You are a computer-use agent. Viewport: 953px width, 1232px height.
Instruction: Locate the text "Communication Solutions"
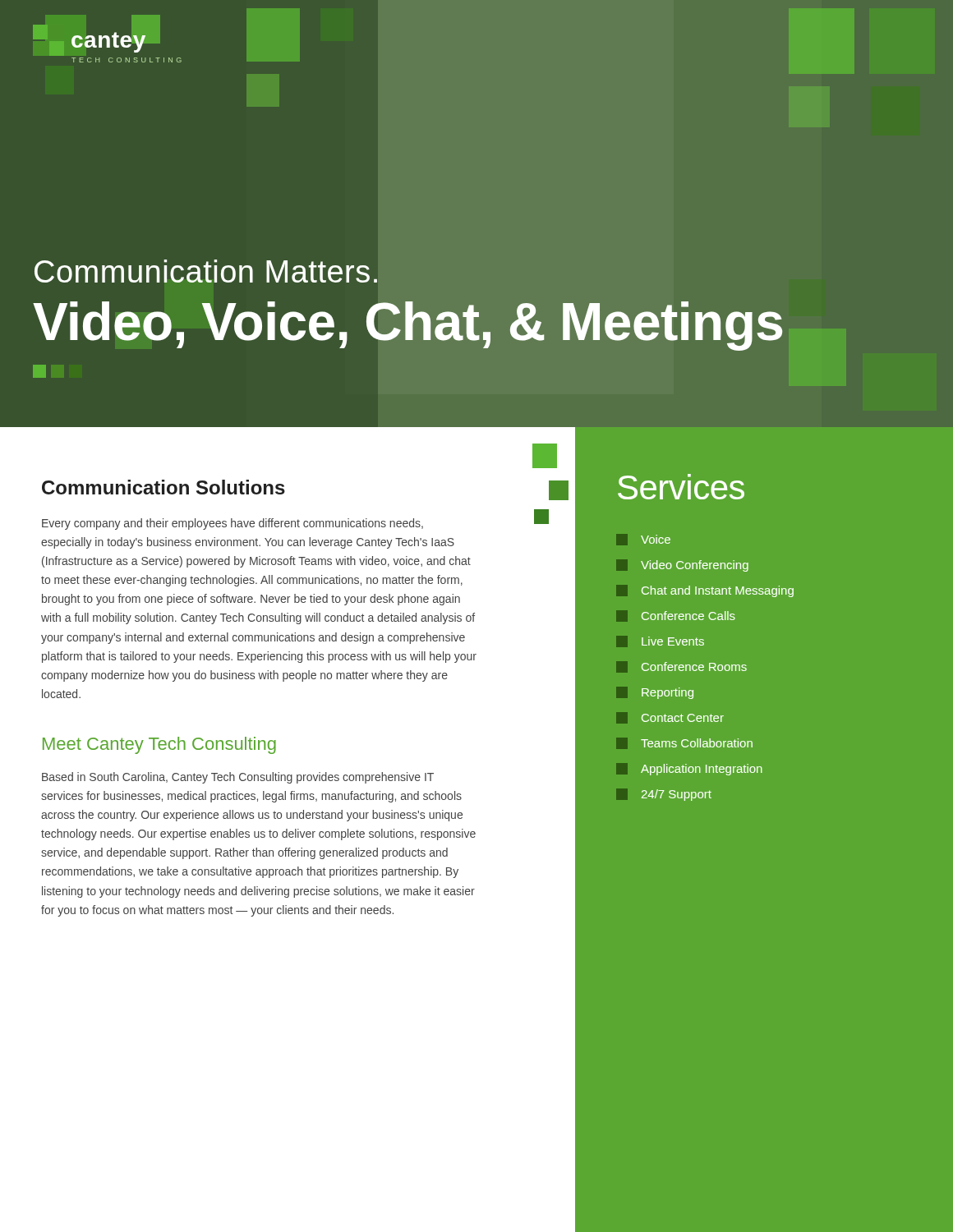point(259,488)
